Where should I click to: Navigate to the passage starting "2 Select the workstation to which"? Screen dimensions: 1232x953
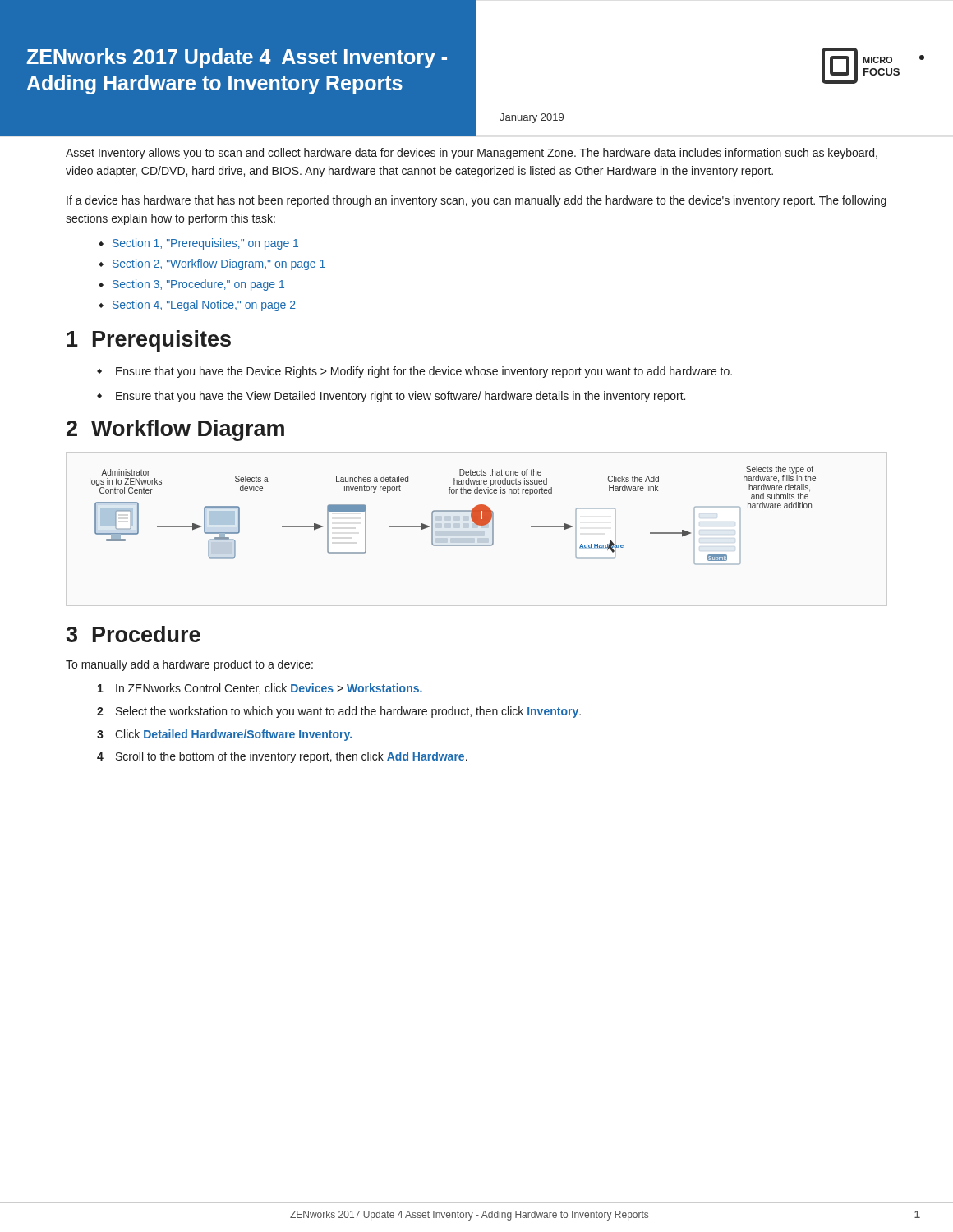click(339, 712)
